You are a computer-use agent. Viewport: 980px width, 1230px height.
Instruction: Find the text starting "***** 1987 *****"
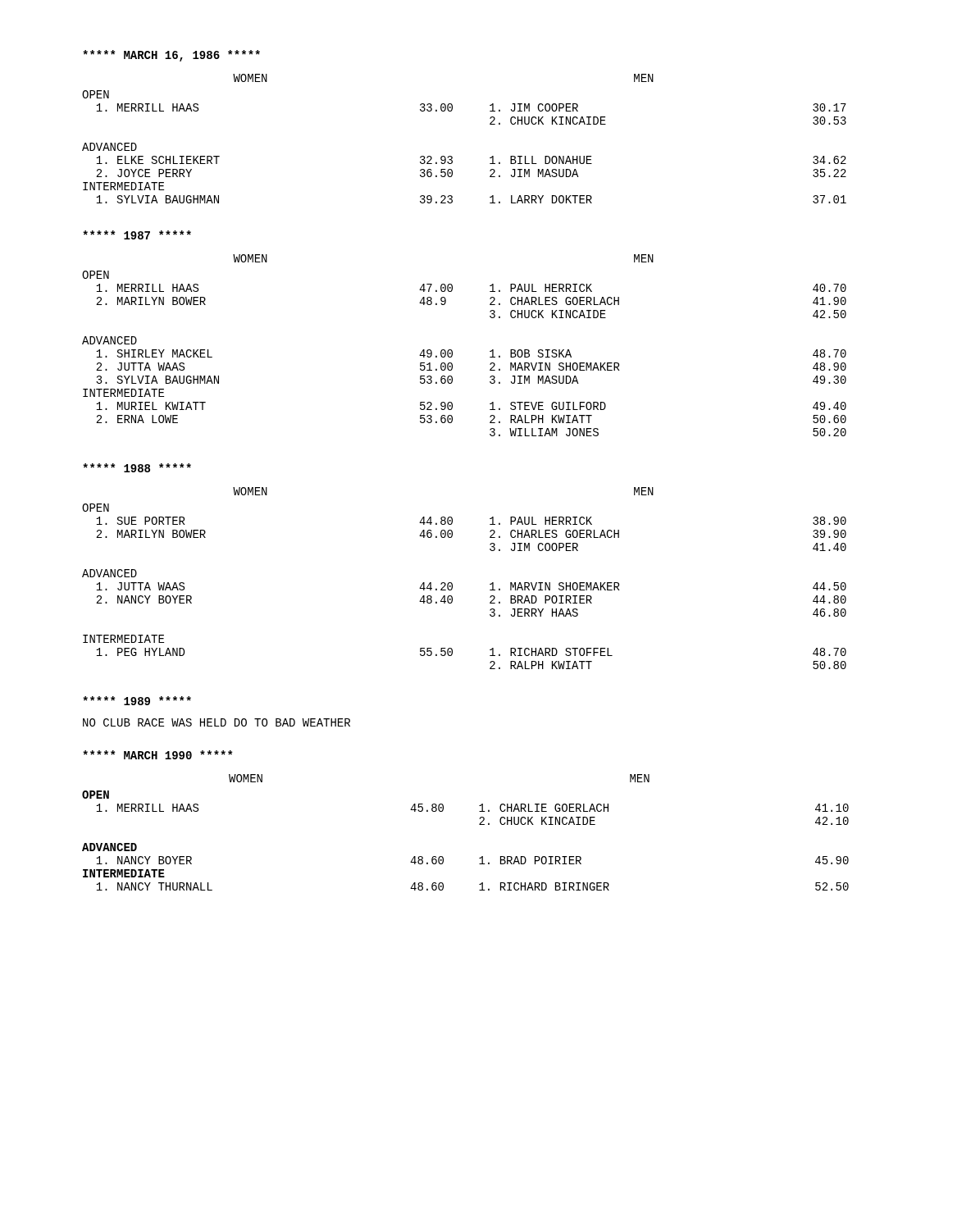point(137,236)
